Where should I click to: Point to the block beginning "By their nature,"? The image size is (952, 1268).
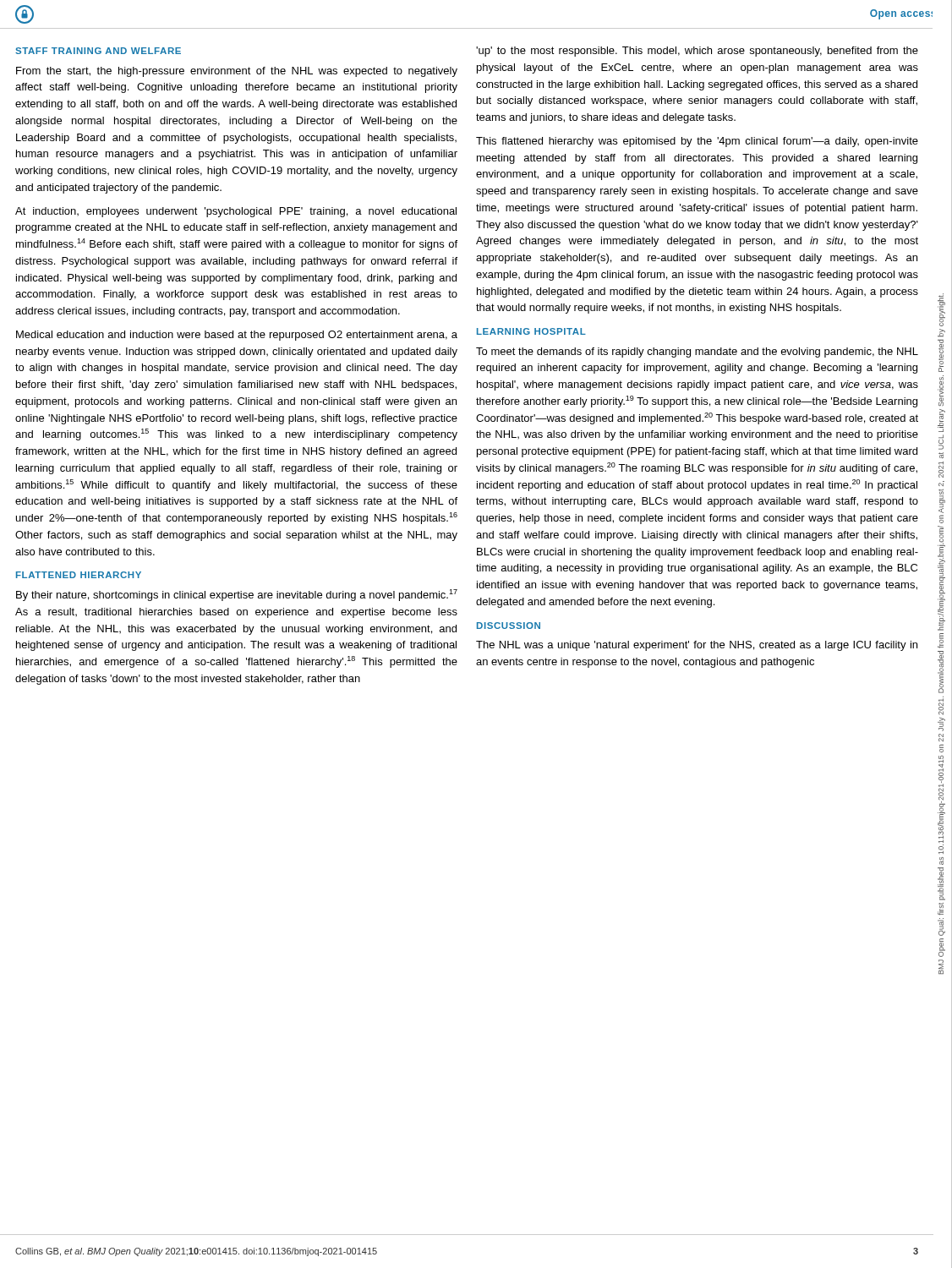pyautogui.click(x=236, y=636)
